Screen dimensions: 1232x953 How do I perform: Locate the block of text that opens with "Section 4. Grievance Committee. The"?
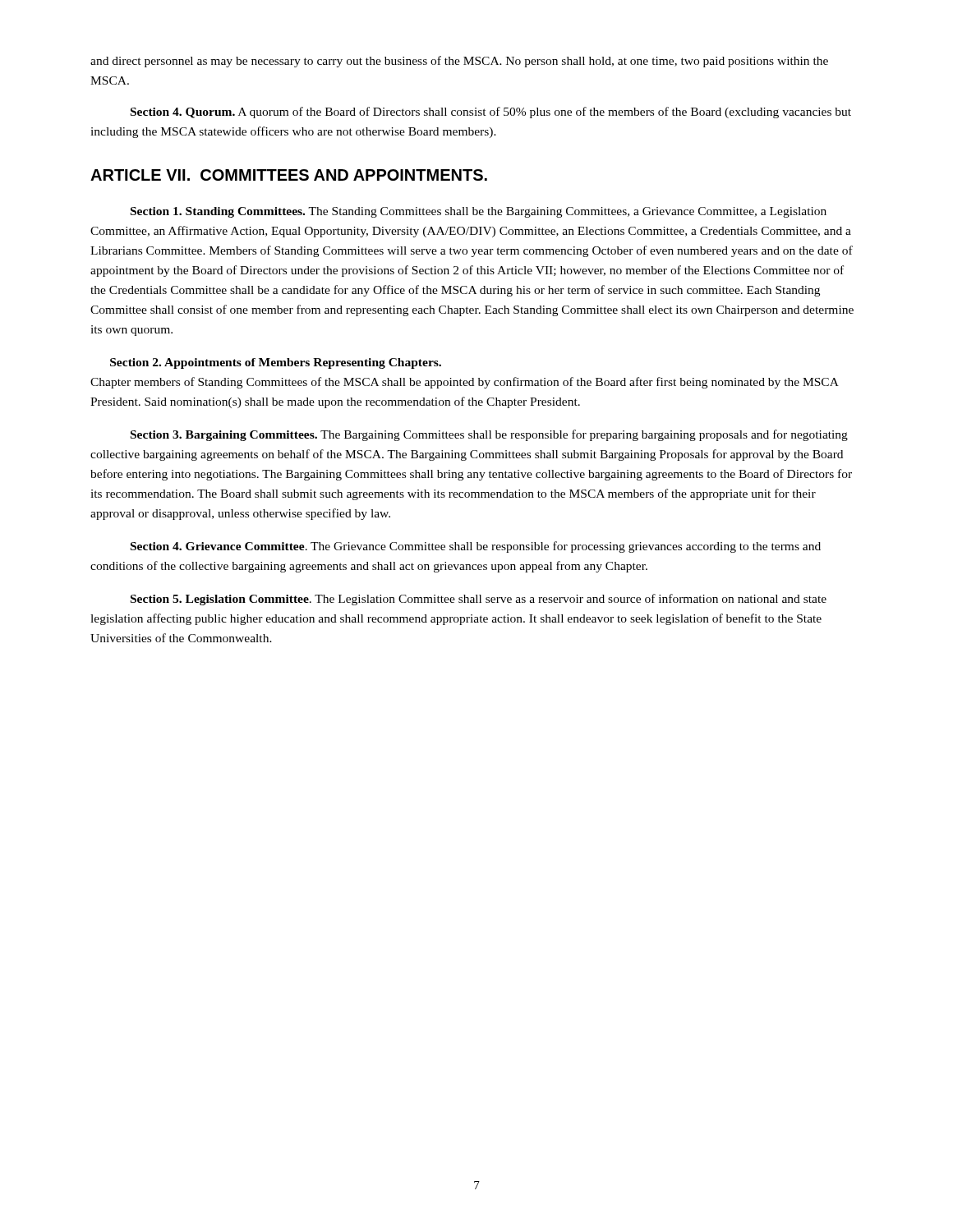pos(456,556)
